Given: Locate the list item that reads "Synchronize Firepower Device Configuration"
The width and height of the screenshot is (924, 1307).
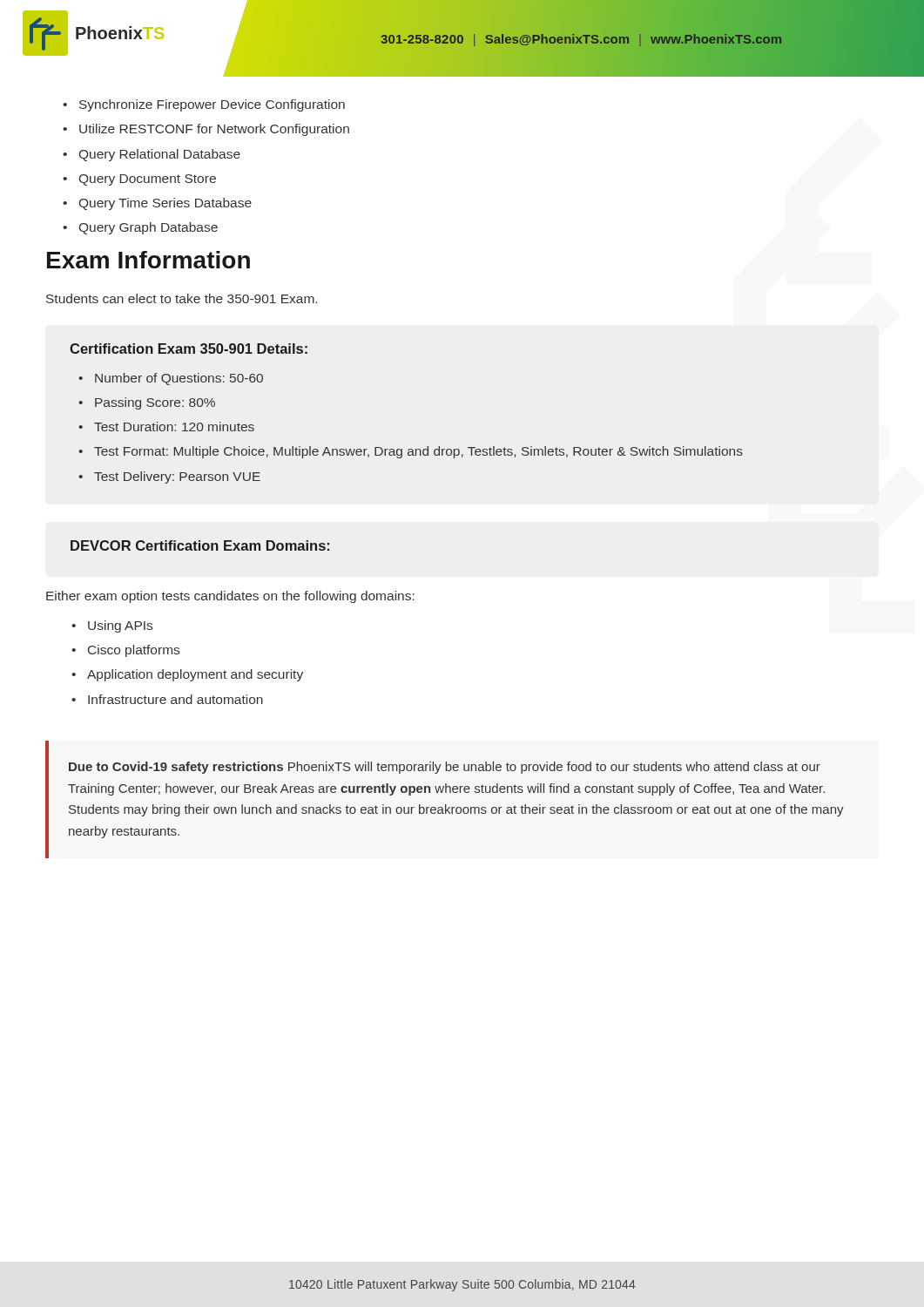Looking at the screenshot, I should [x=204, y=105].
